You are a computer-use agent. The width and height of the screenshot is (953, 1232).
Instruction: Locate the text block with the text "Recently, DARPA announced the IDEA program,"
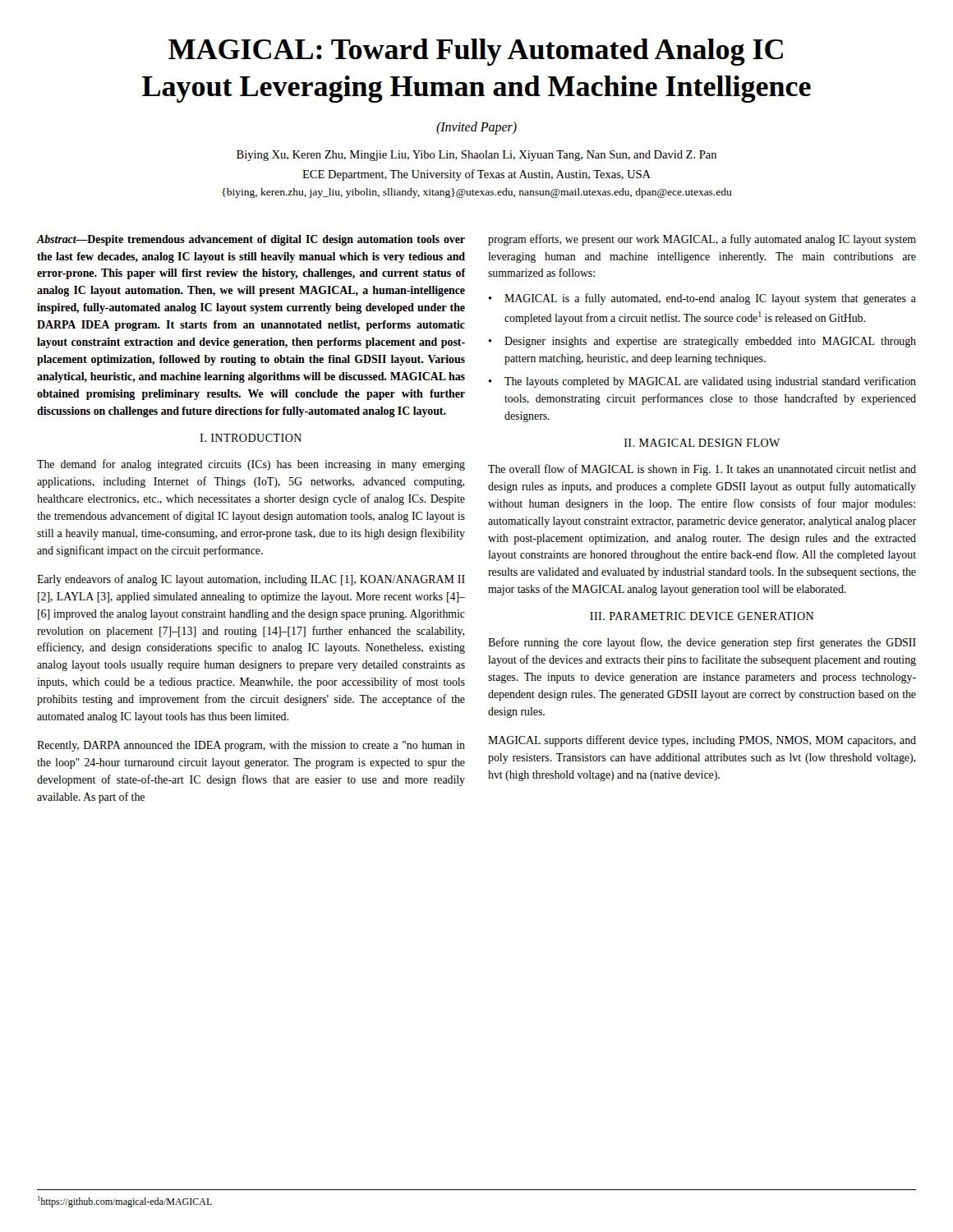pyautogui.click(x=251, y=772)
